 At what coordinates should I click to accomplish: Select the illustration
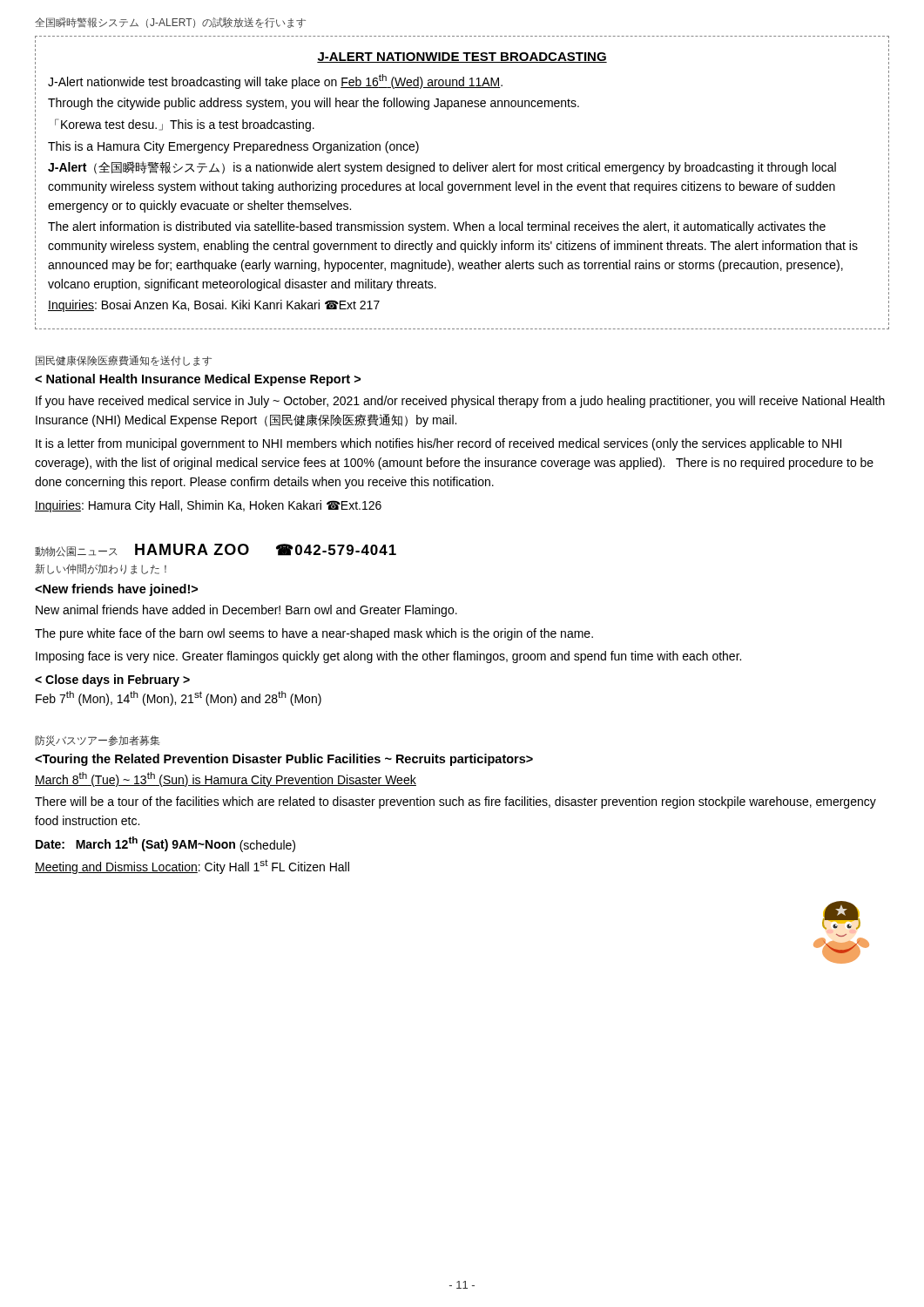click(x=841, y=928)
